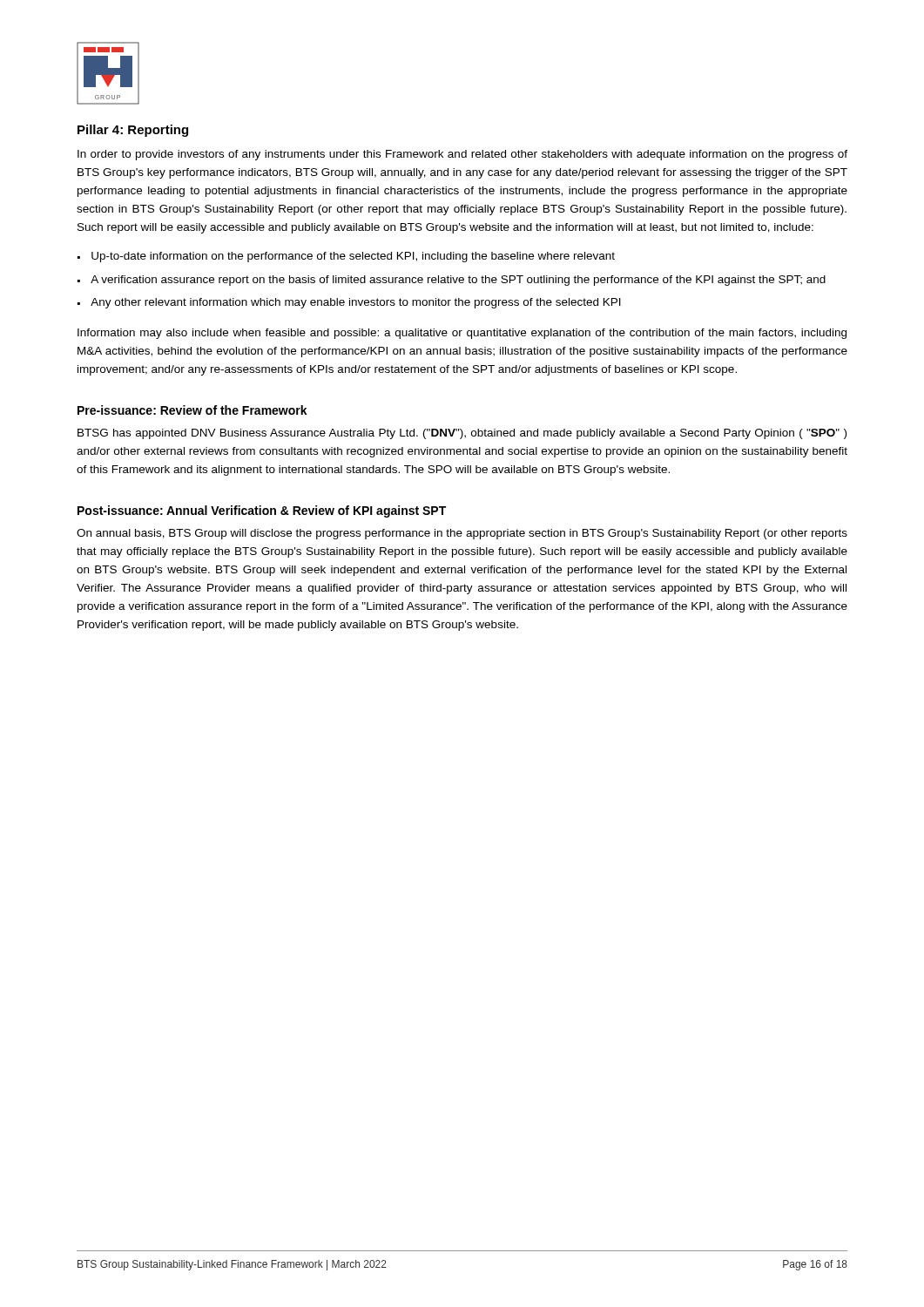
Task: Locate the block of text that opens with "In order to provide investors"
Action: tap(462, 190)
